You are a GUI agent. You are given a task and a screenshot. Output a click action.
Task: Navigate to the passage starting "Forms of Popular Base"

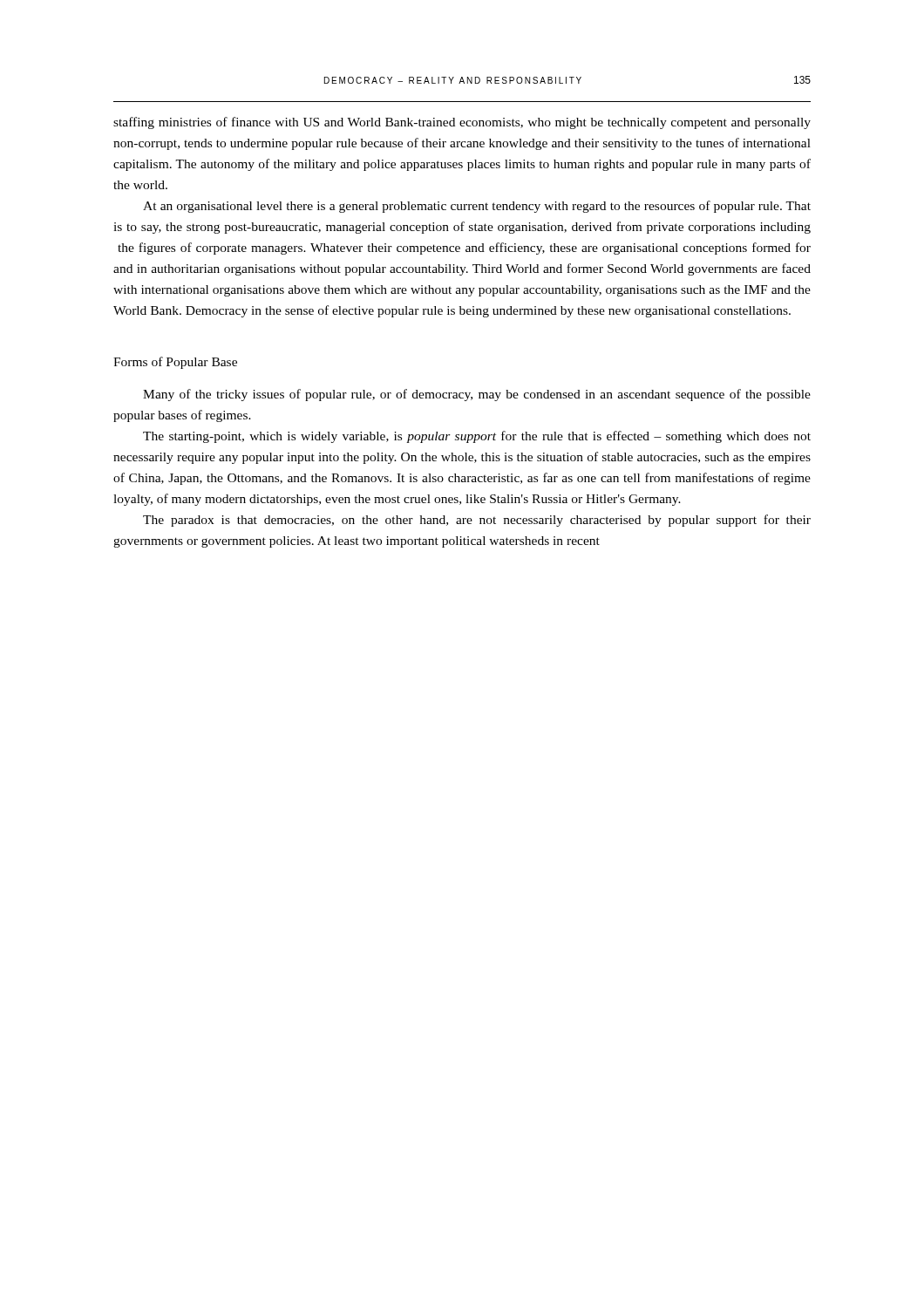coord(175,362)
